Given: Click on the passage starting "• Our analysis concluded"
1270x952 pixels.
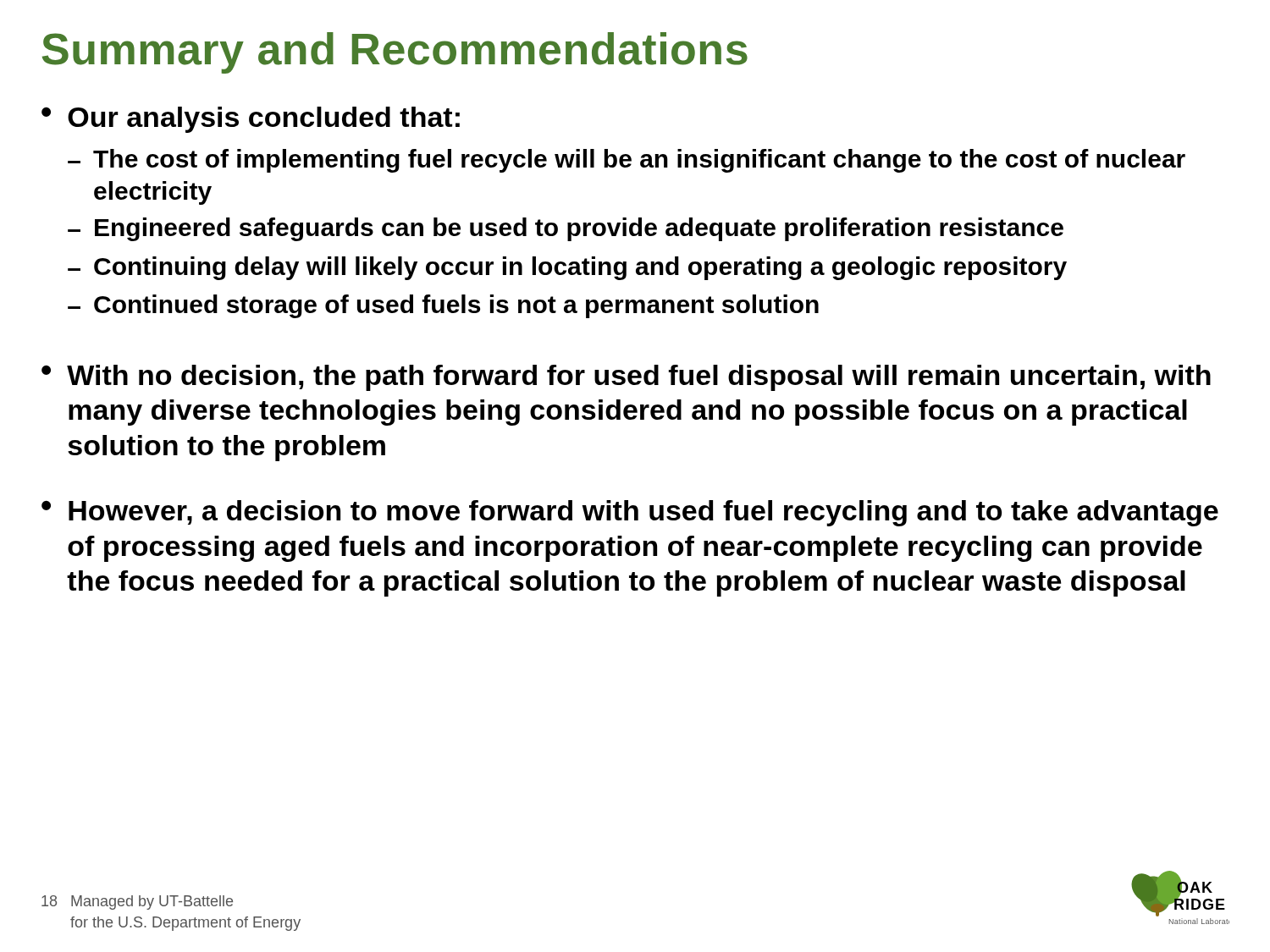Looking at the screenshot, I should click(x=630, y=214).
